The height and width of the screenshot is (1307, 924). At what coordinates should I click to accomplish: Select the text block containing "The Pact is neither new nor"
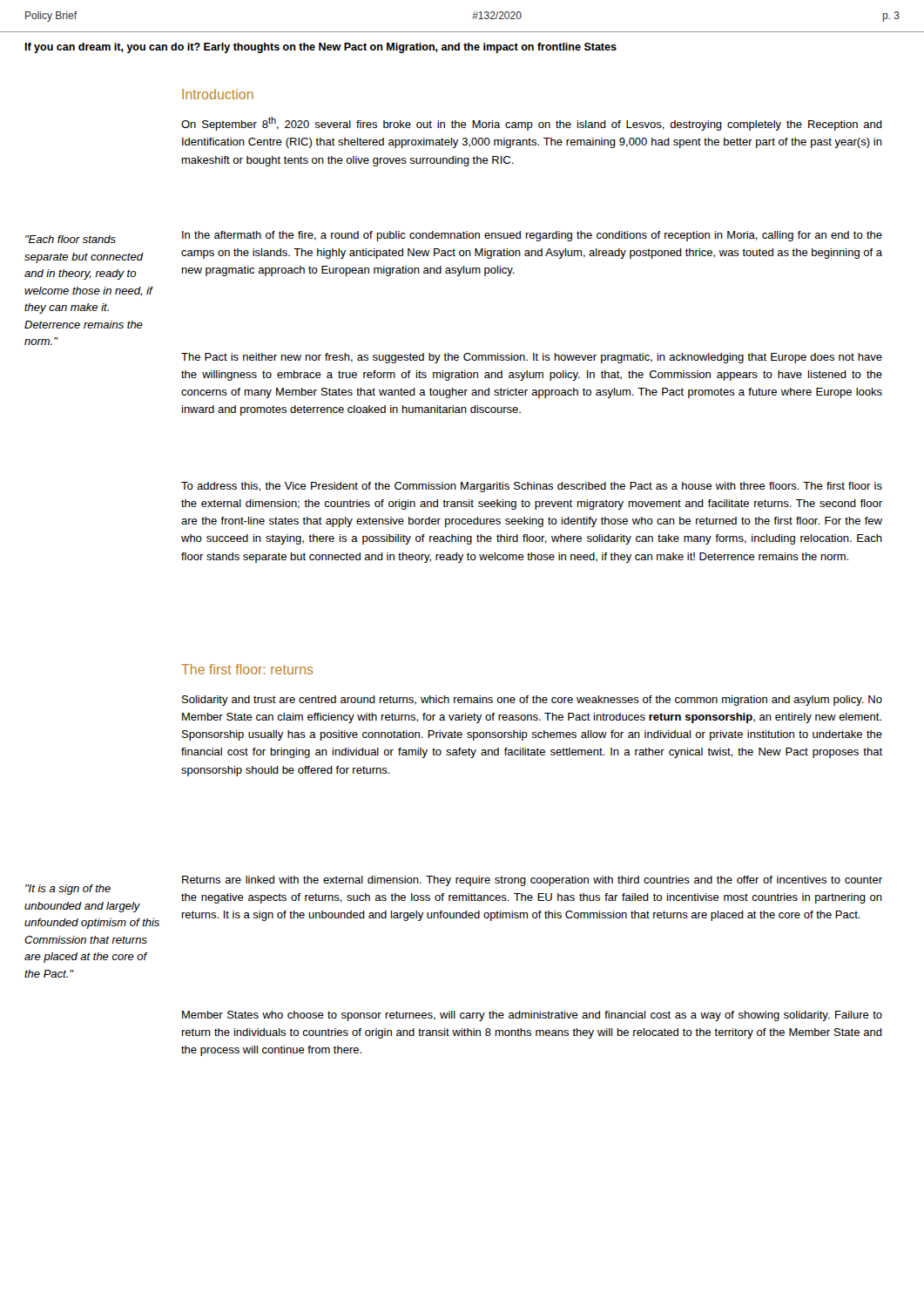point(532,384)
